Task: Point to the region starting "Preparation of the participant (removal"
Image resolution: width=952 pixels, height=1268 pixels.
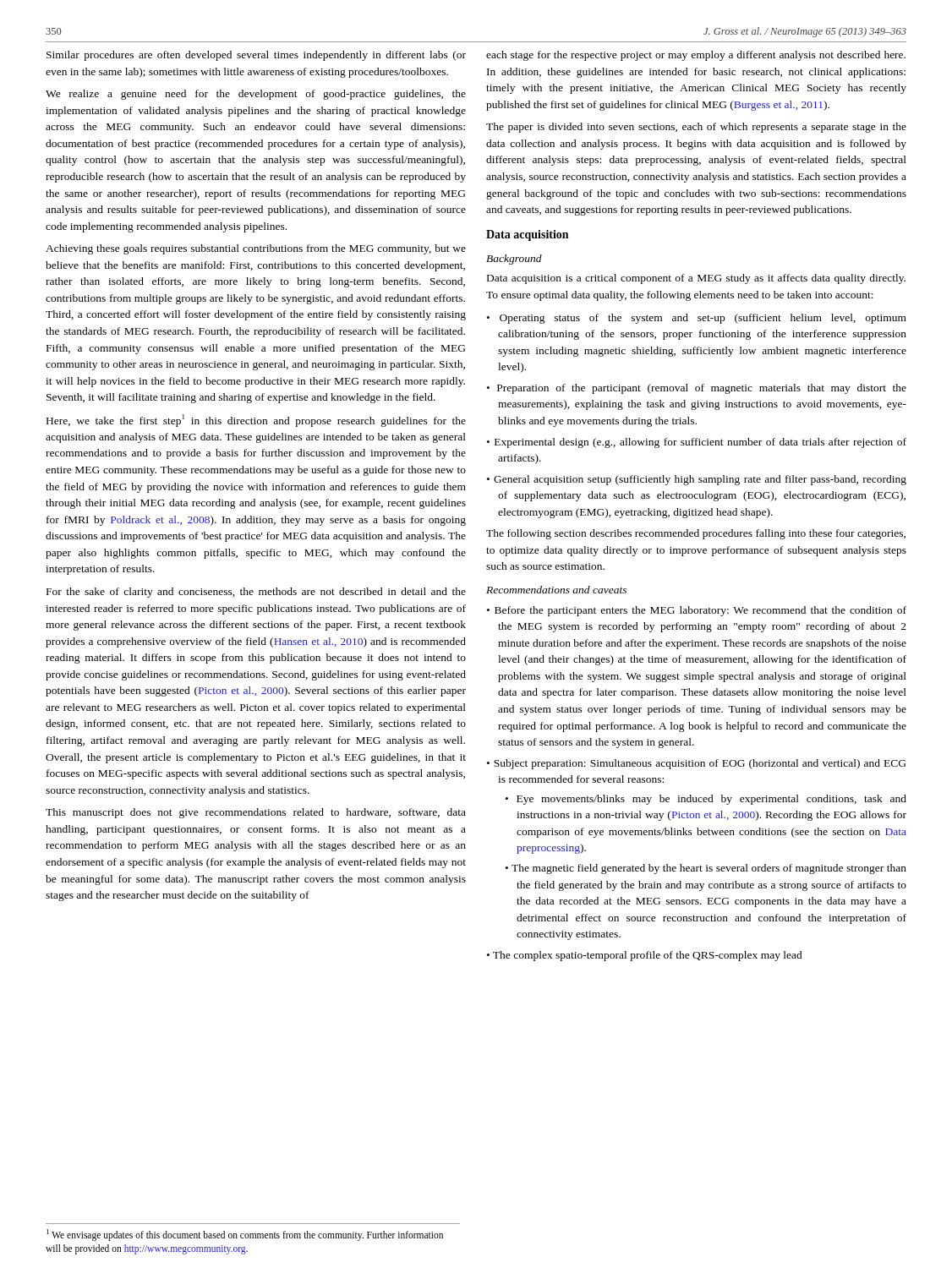Action: point(701,404)
